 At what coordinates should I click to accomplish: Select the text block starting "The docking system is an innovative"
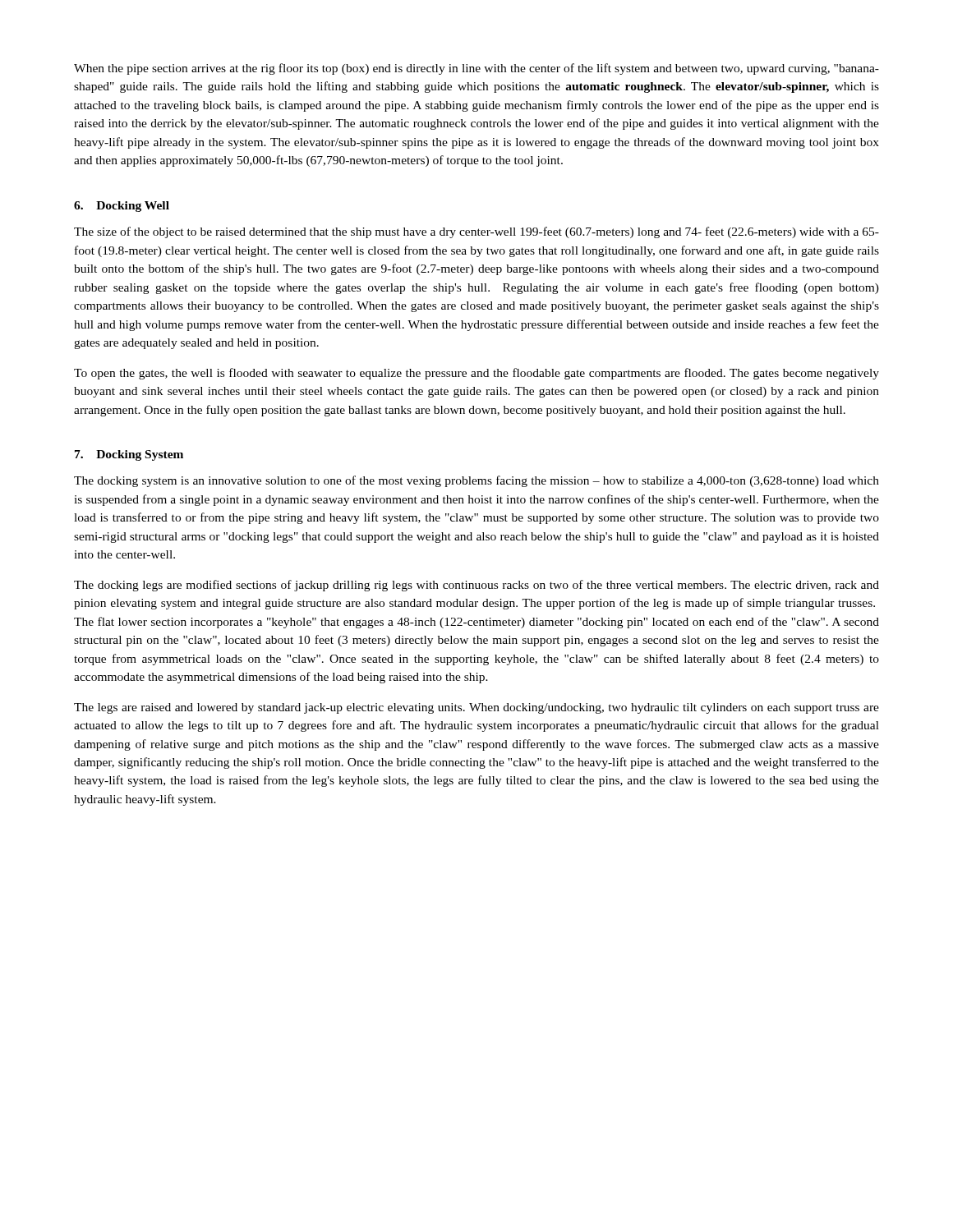click(x=476, y=517)
